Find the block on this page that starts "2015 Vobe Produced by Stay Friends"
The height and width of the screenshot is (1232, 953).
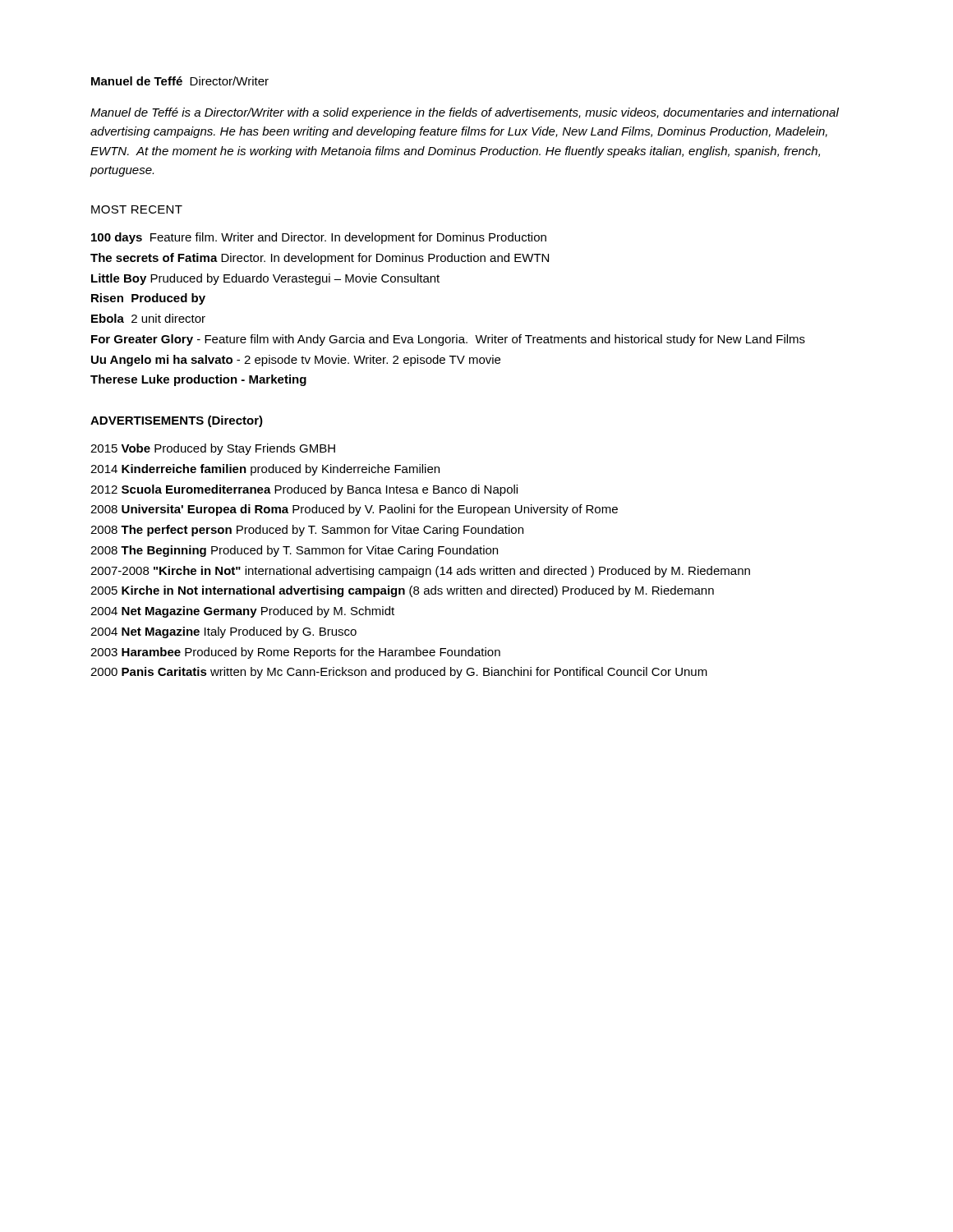pos(213,449)
